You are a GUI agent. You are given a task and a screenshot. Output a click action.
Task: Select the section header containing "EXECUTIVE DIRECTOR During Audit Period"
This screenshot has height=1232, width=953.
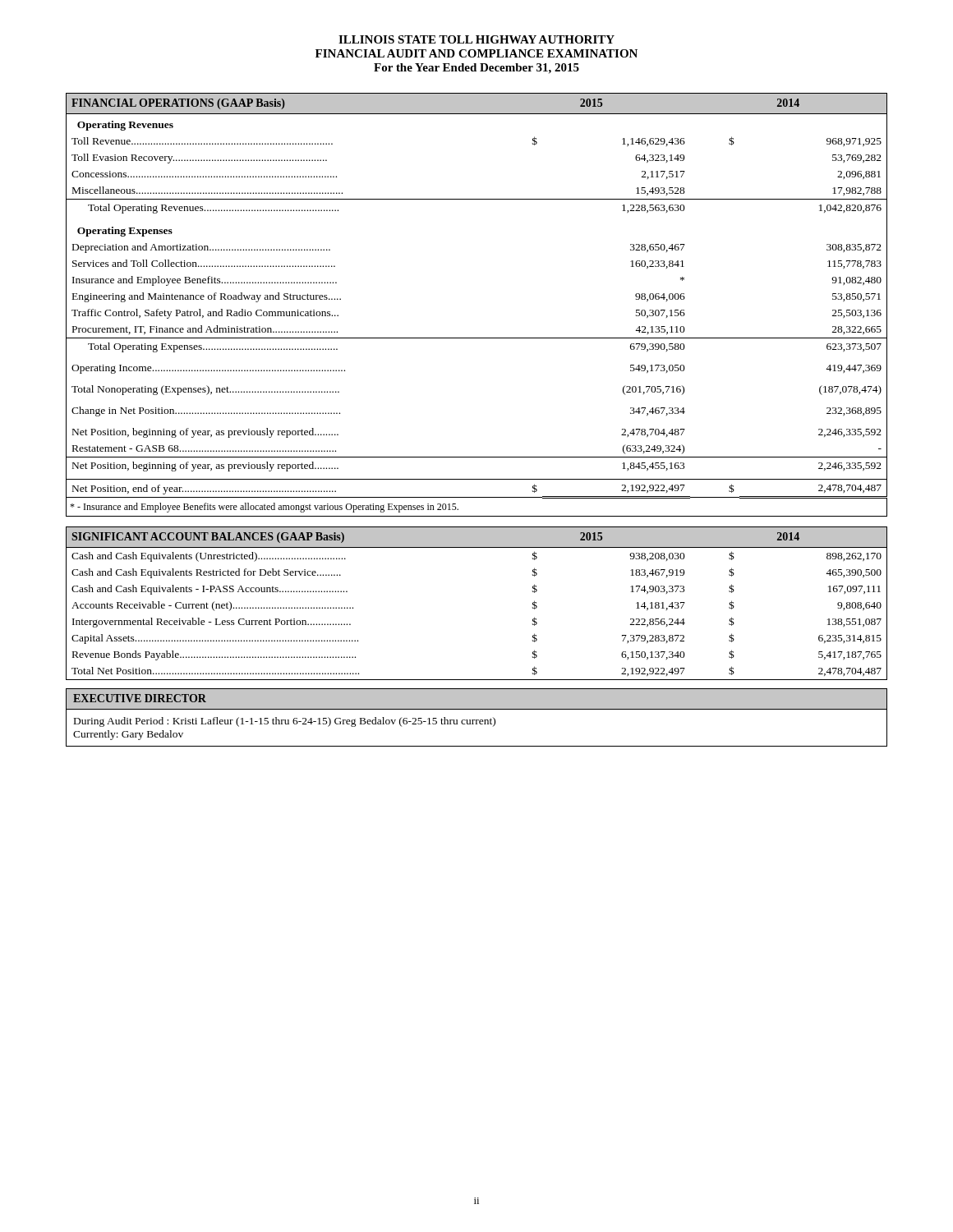tap(476, 717)
